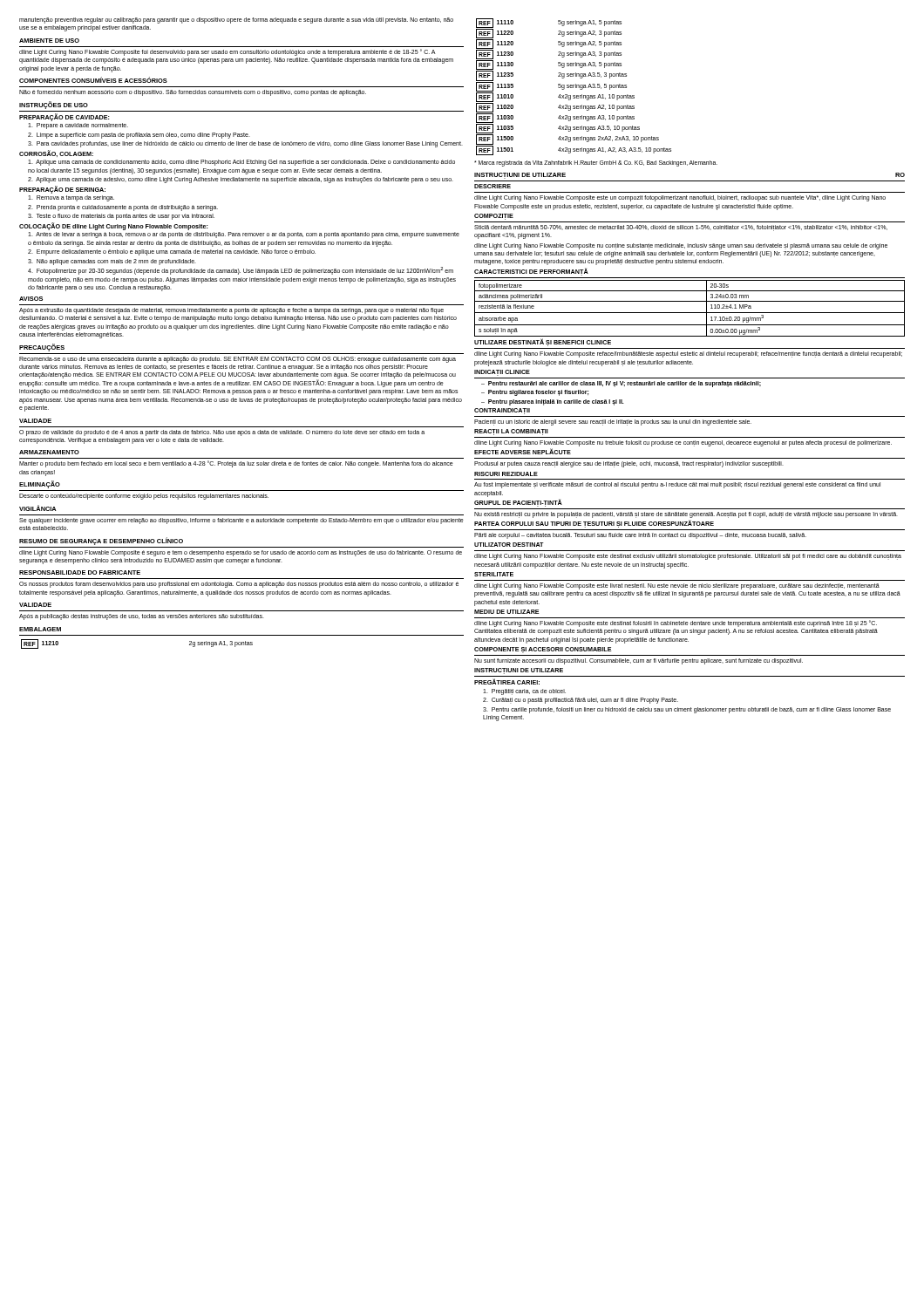
Task: Locate the passage starting "4. Fotopolimerize por 20-30 segundos (depende da profundidade"
Action: click(x=242, y=278)
